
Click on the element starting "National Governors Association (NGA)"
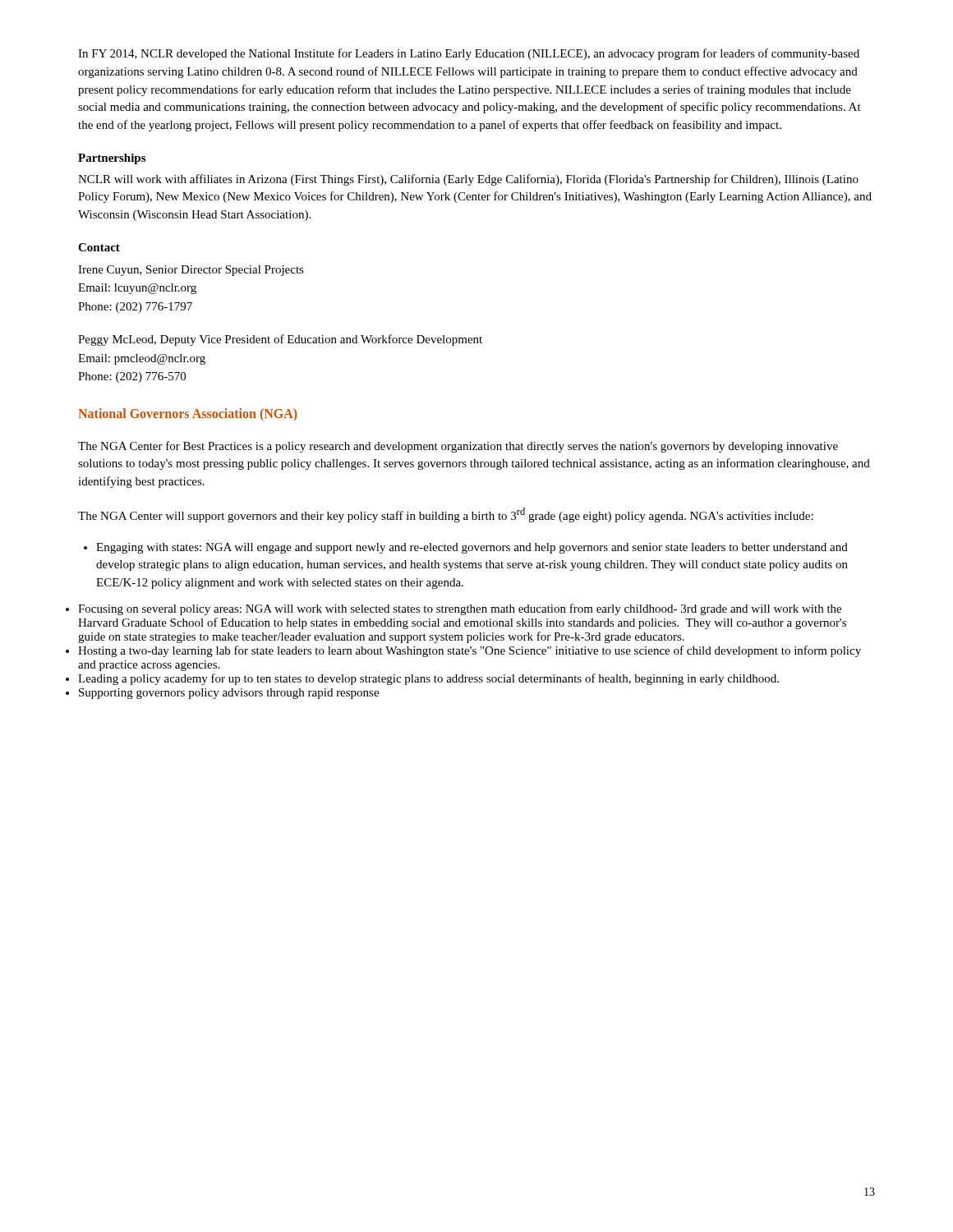point(188,413)
